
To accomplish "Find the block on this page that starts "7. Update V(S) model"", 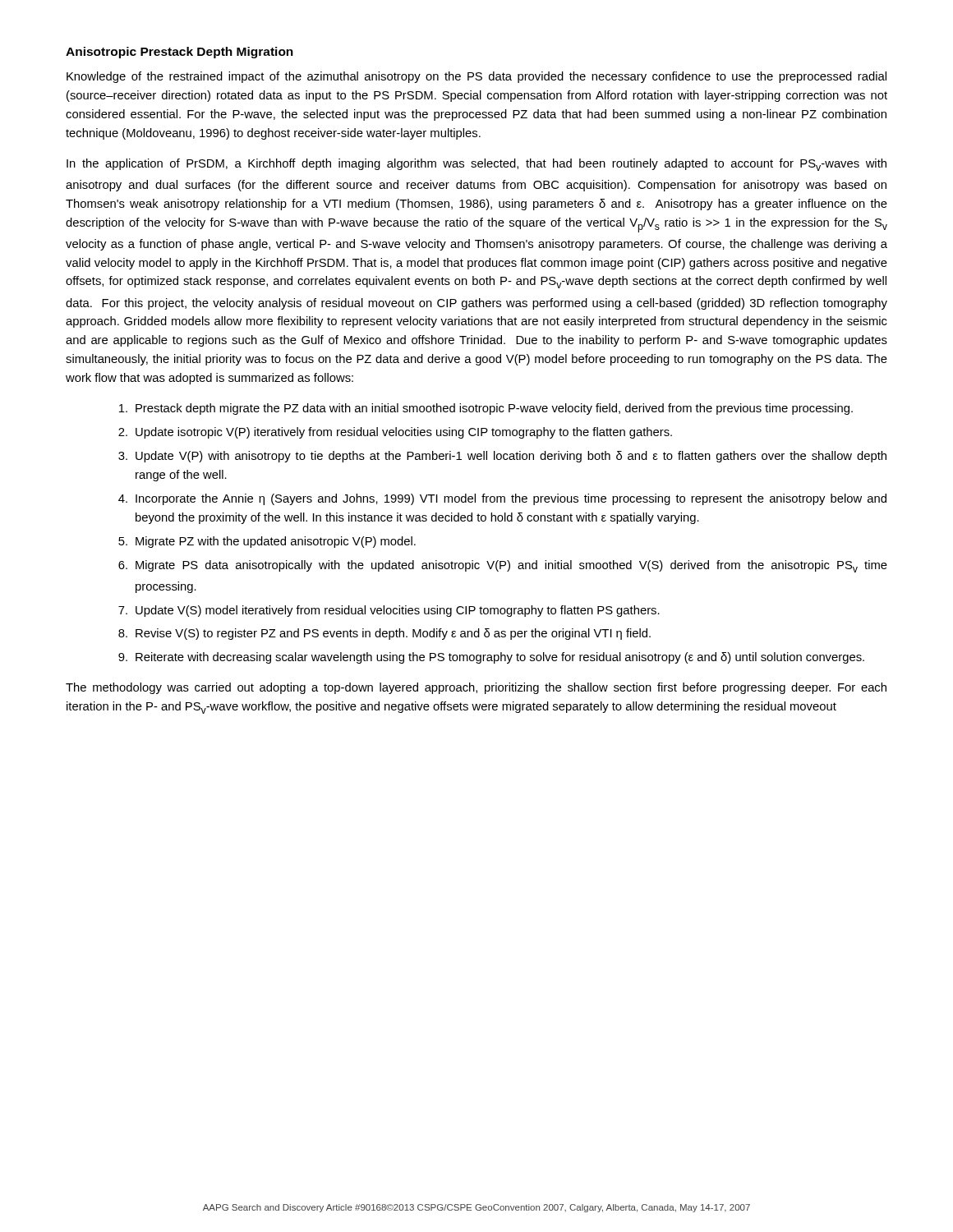I will [x=493, y=610].
